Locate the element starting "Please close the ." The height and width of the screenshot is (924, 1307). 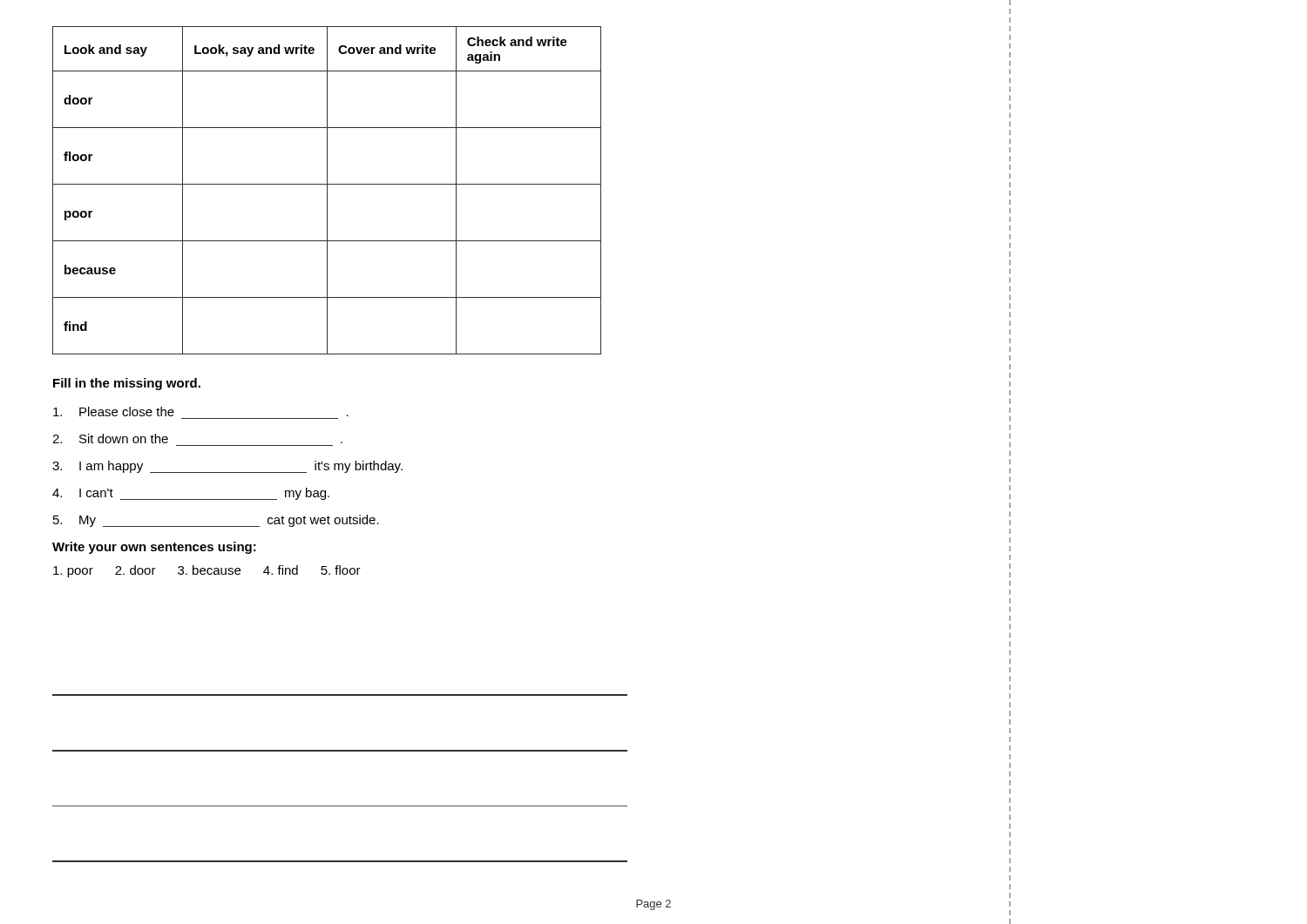click(x=201, y=411)
